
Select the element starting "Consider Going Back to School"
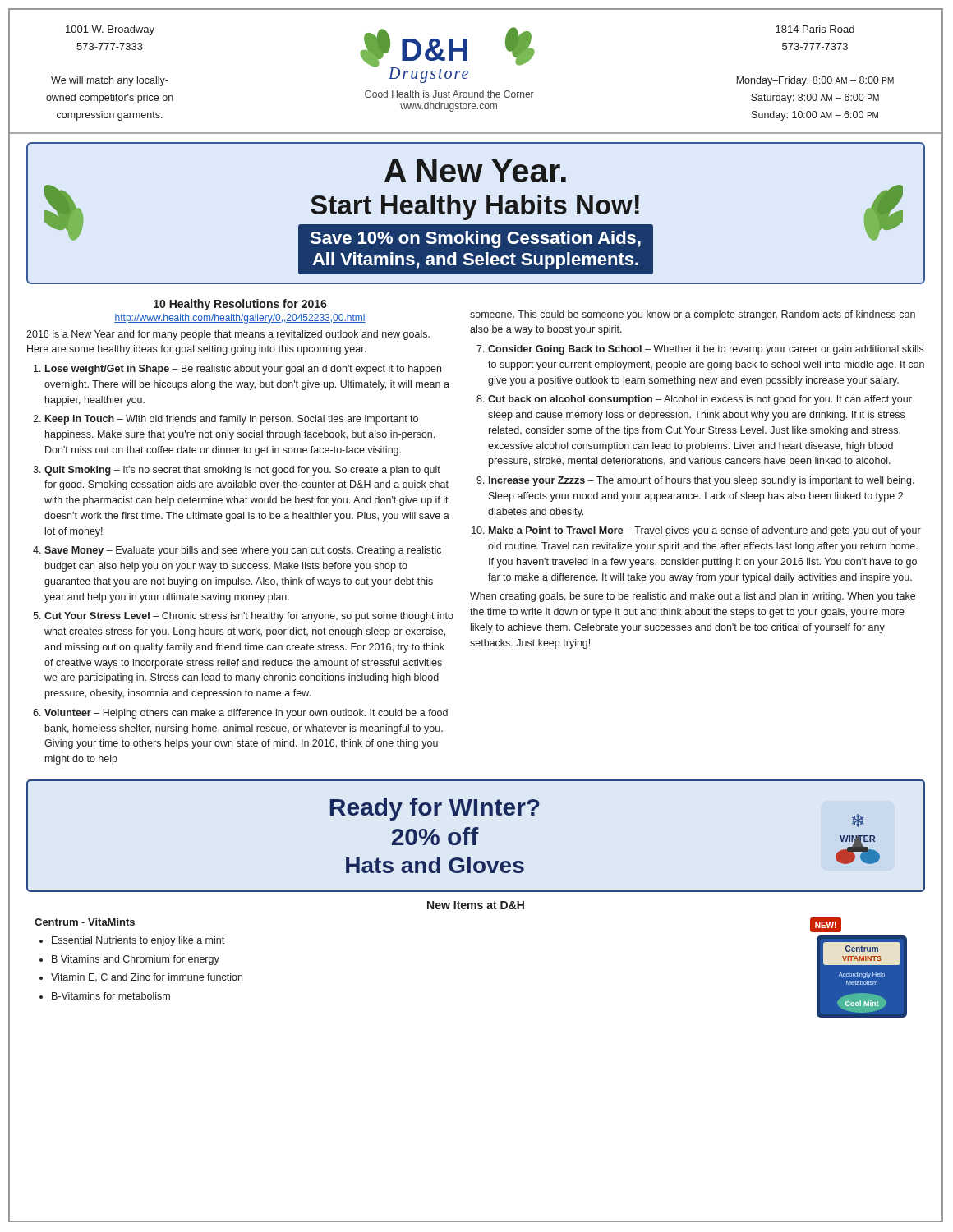706,364
